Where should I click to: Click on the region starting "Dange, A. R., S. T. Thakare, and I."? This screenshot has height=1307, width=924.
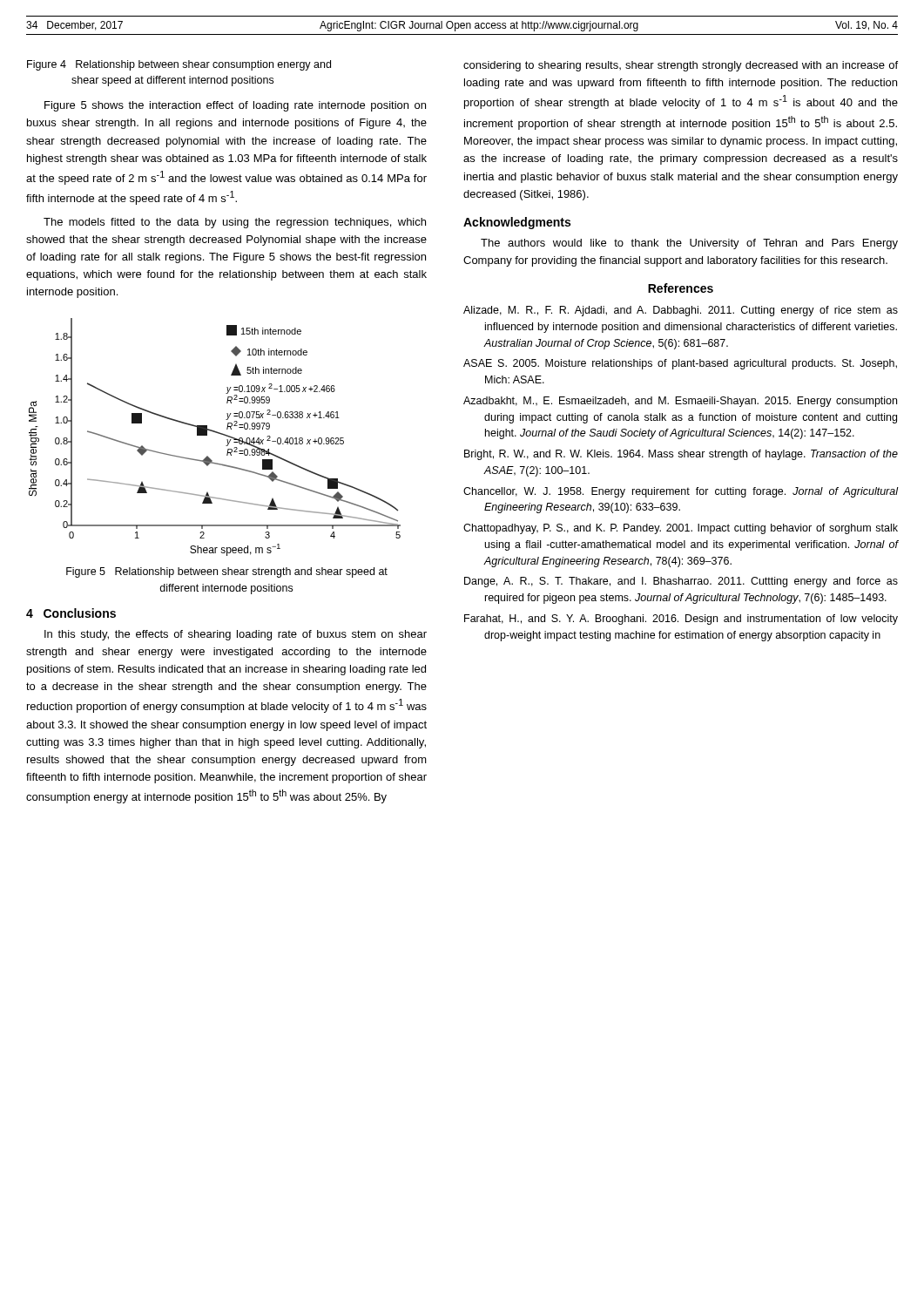(x=681, y=590)
